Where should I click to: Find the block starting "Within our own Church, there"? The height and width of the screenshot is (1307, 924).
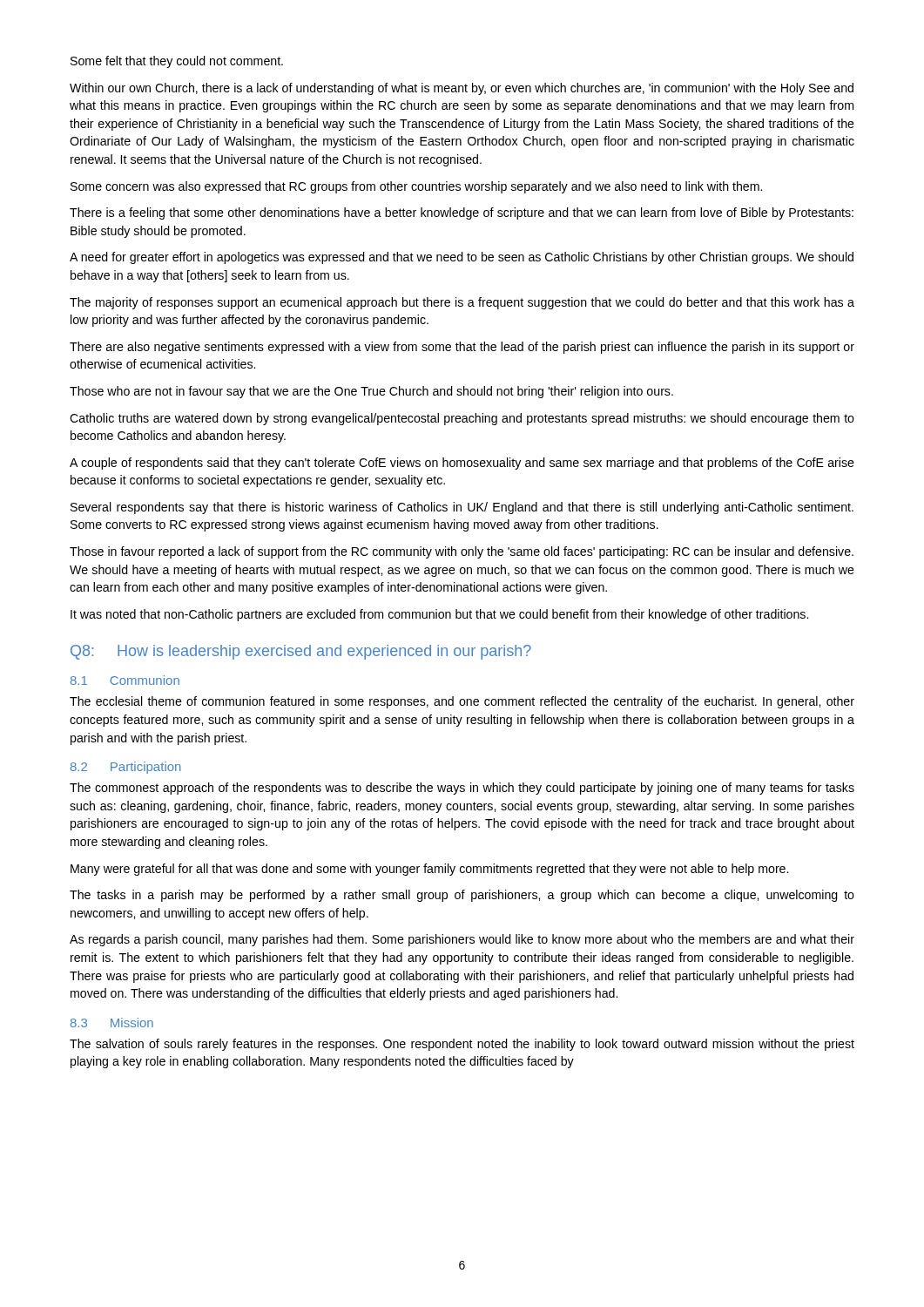(462, 124)
